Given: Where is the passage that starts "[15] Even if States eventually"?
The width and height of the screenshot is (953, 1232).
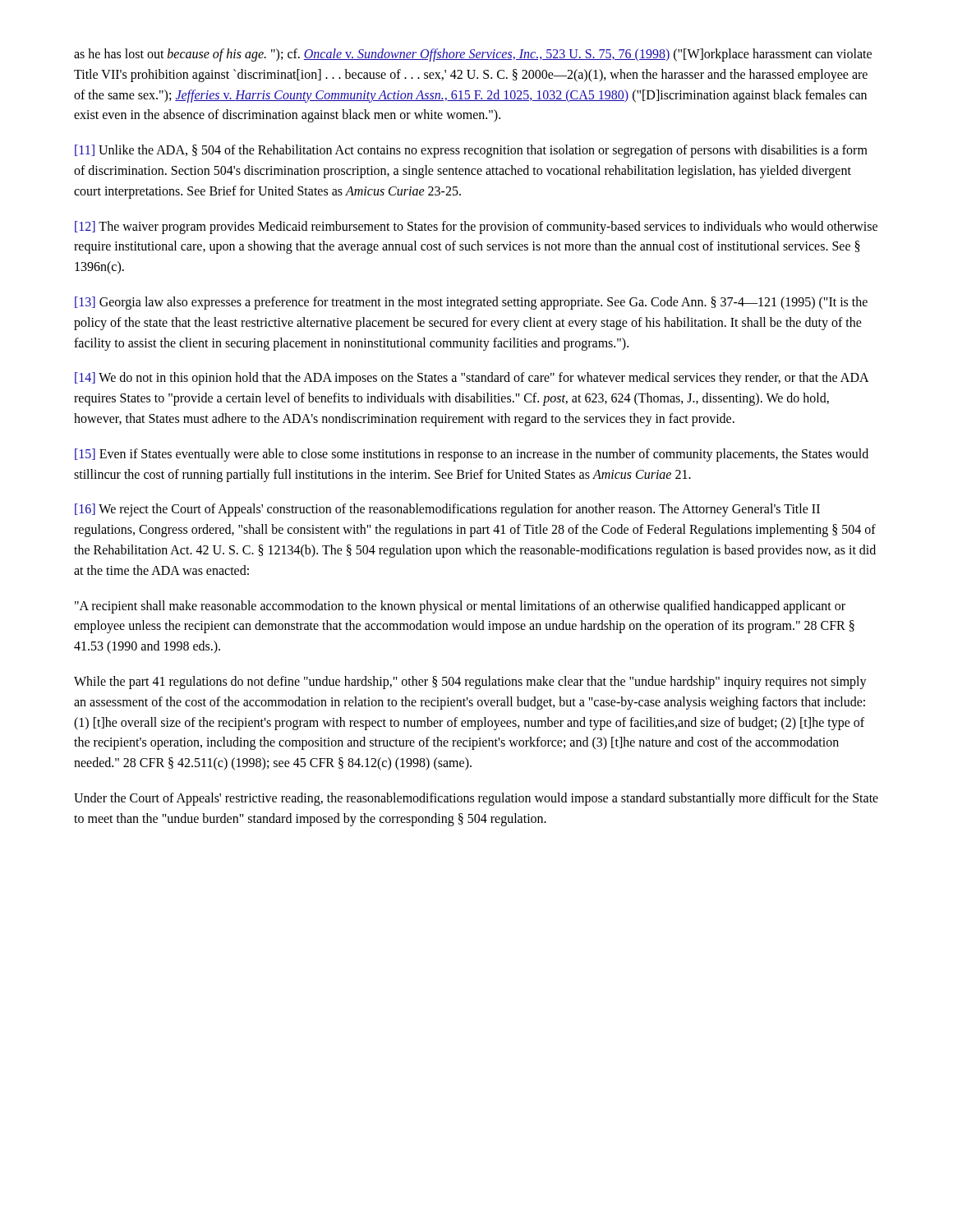Looking at the screenshot, I should (x=476, y=465).
